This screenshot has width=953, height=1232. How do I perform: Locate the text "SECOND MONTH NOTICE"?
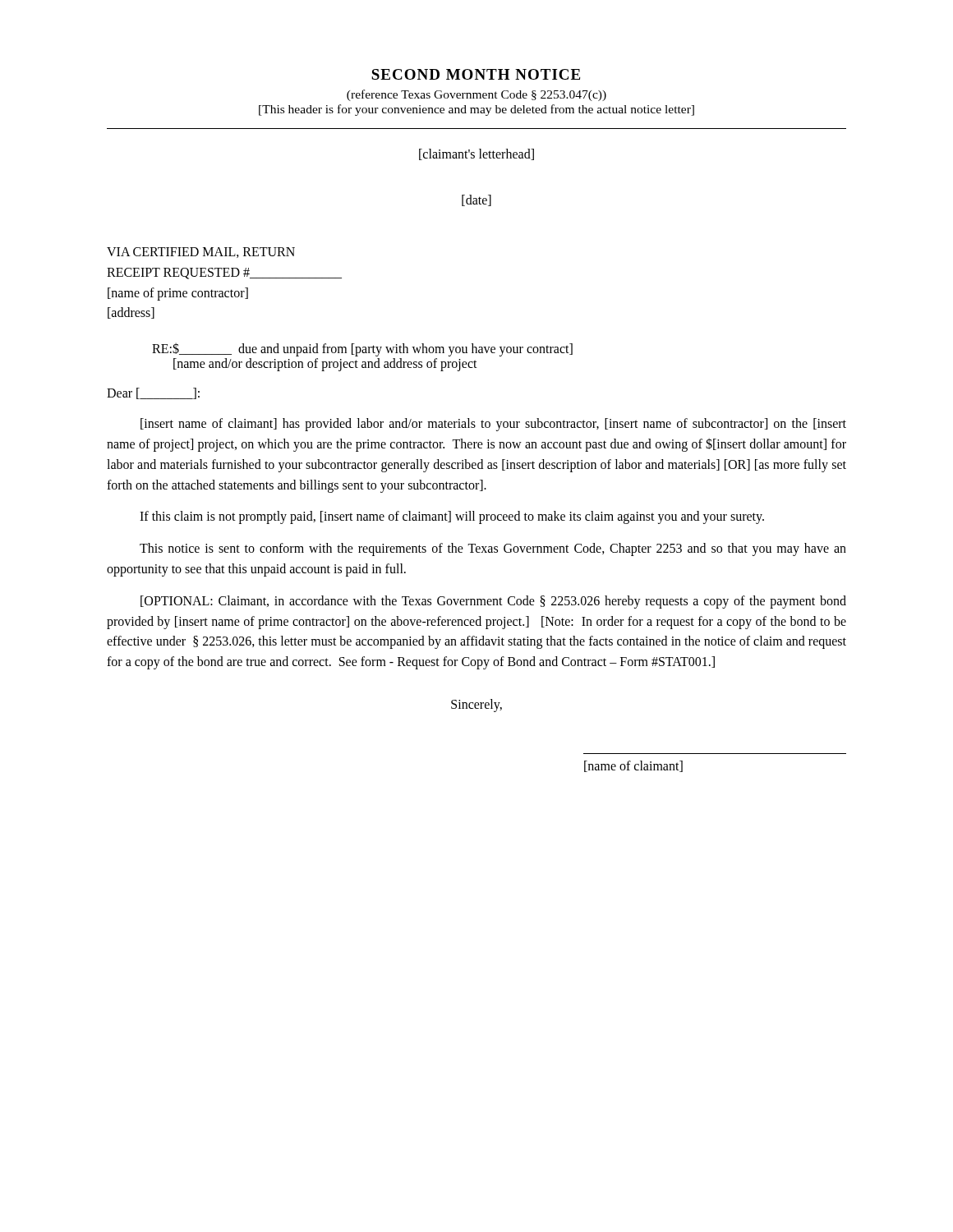476,75
